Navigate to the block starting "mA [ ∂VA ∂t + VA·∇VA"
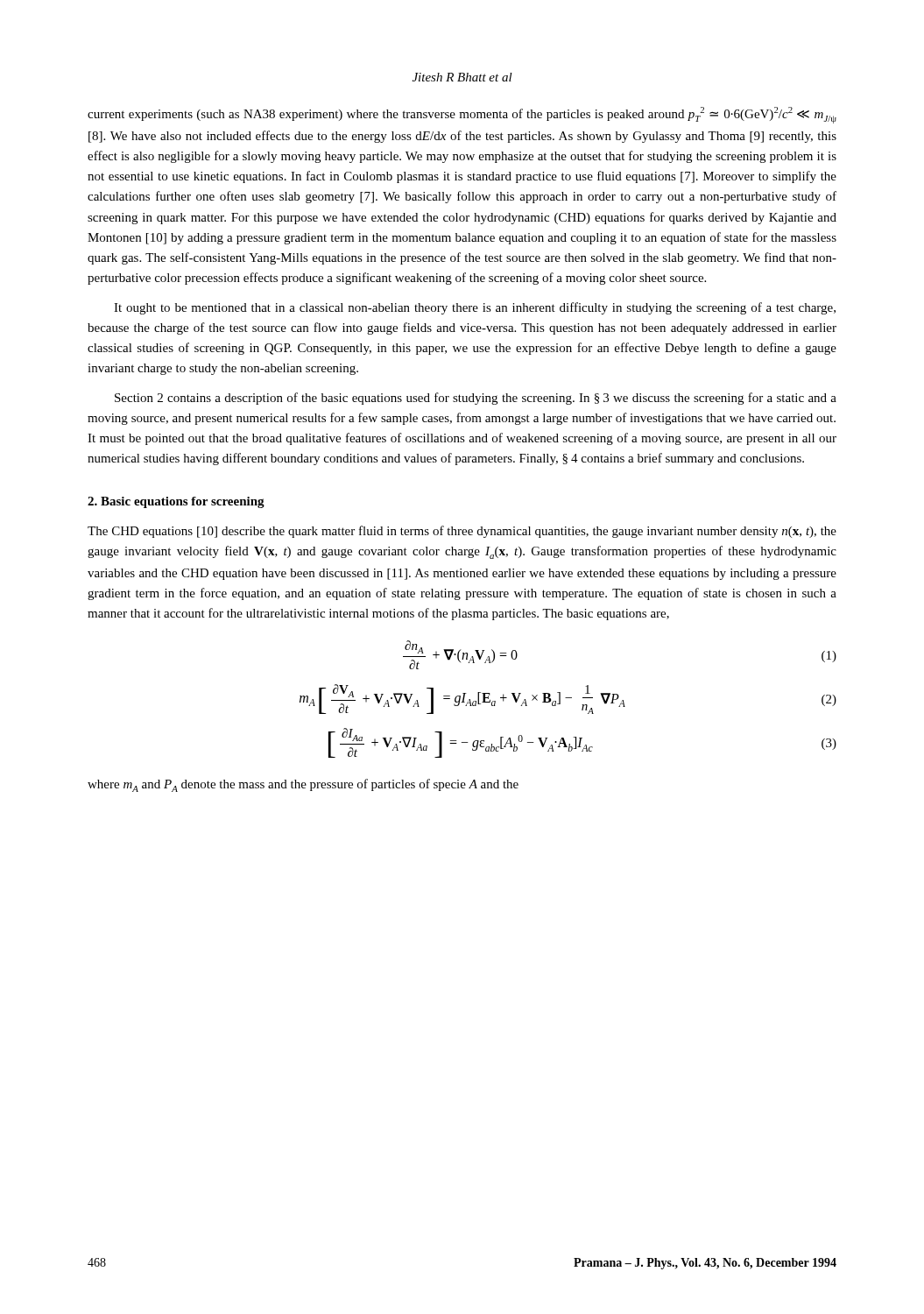 click(x=462, y=699)
